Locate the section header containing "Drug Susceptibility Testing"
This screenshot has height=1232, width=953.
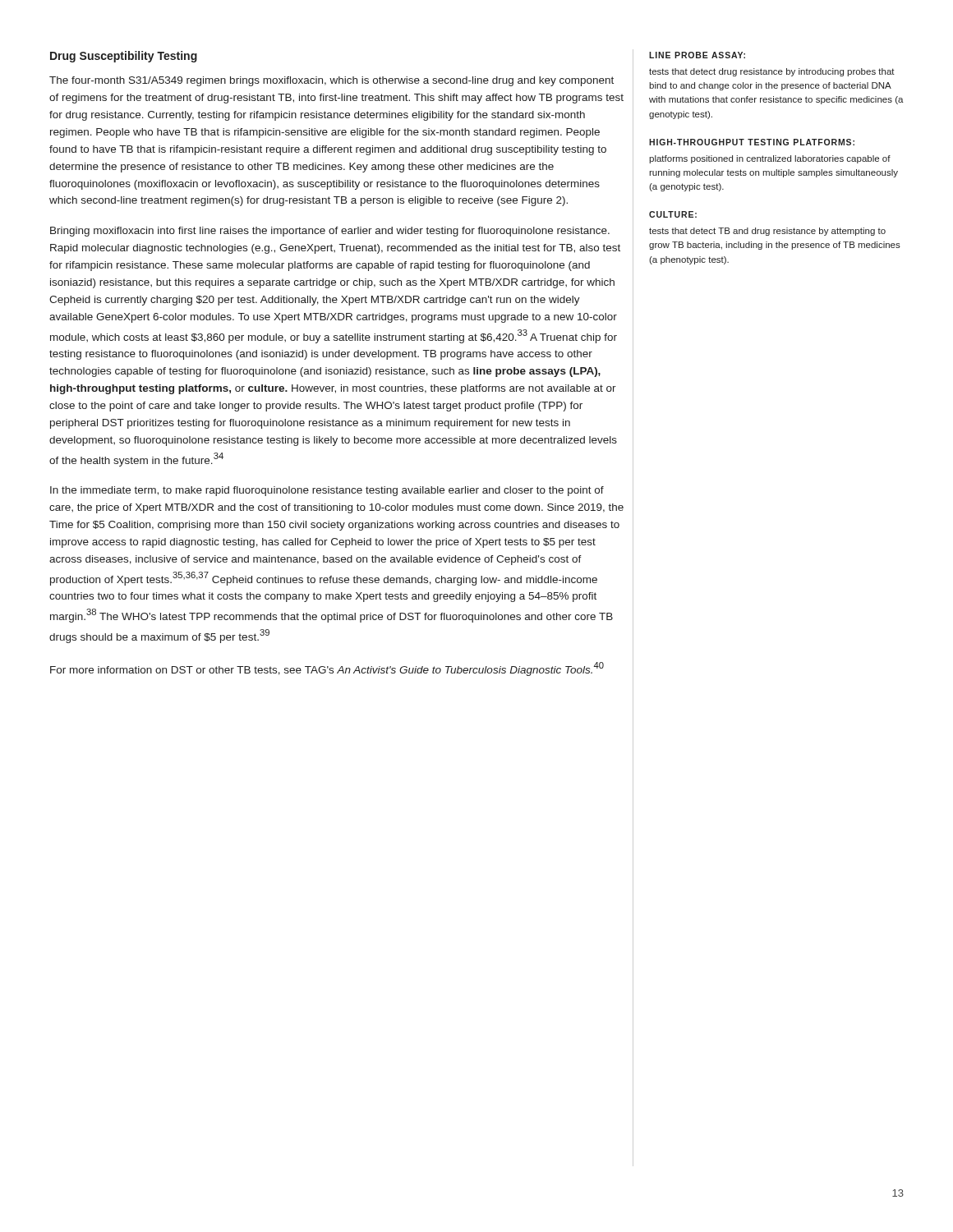tap(123, 56)
